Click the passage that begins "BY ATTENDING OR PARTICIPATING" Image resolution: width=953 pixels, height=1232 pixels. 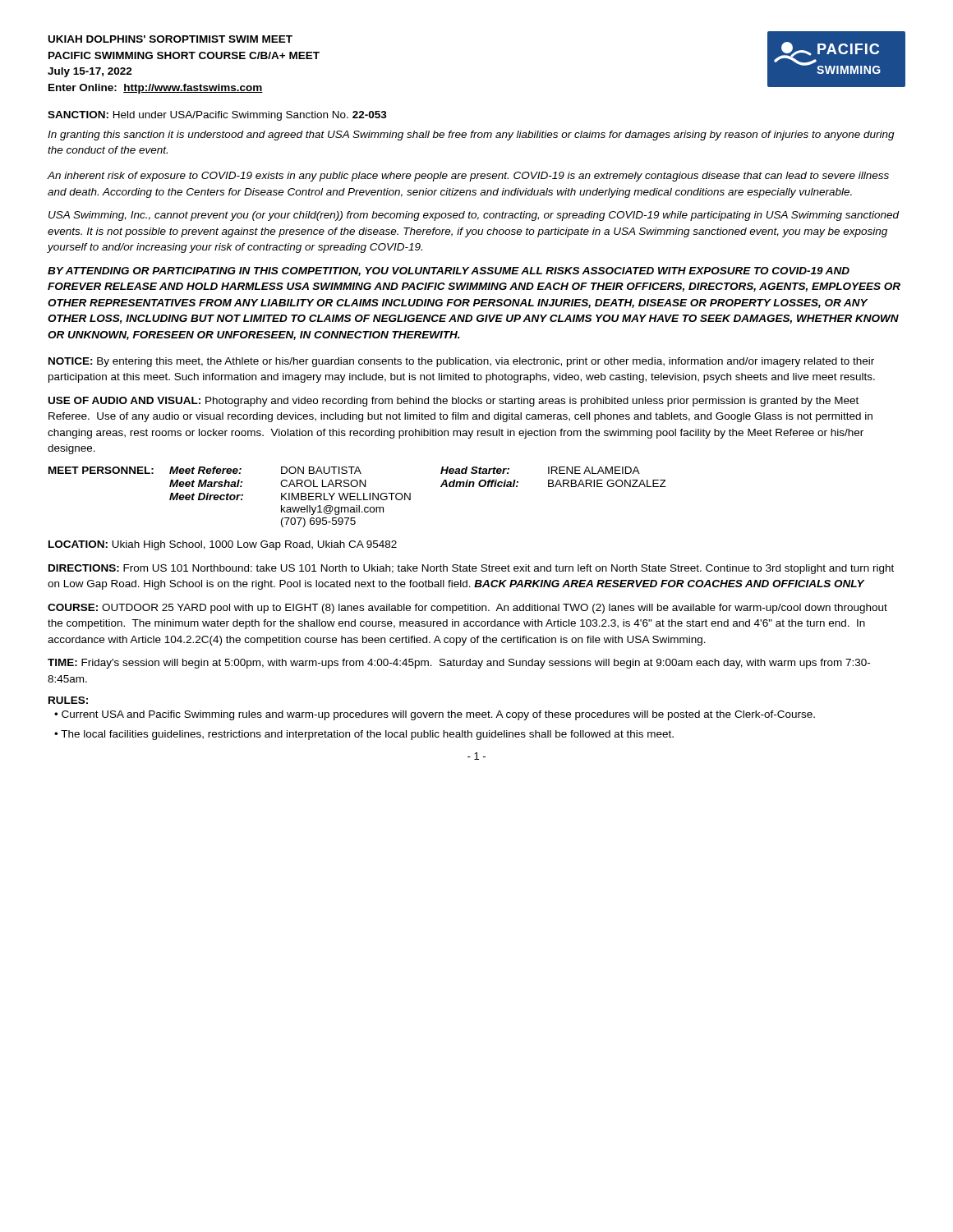click(474, 303)
